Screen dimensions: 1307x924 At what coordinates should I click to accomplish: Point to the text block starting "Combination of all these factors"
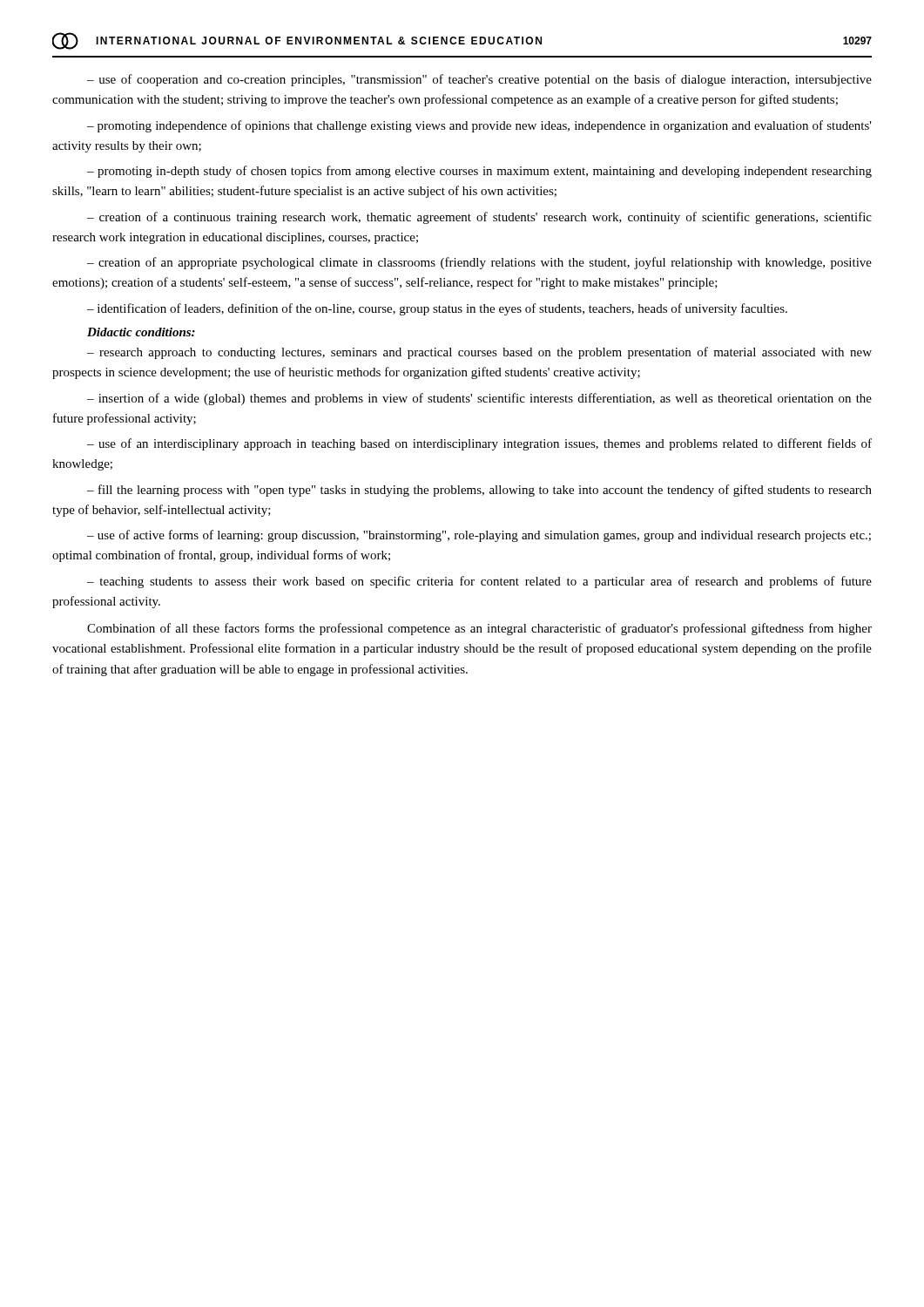[462, 649]
